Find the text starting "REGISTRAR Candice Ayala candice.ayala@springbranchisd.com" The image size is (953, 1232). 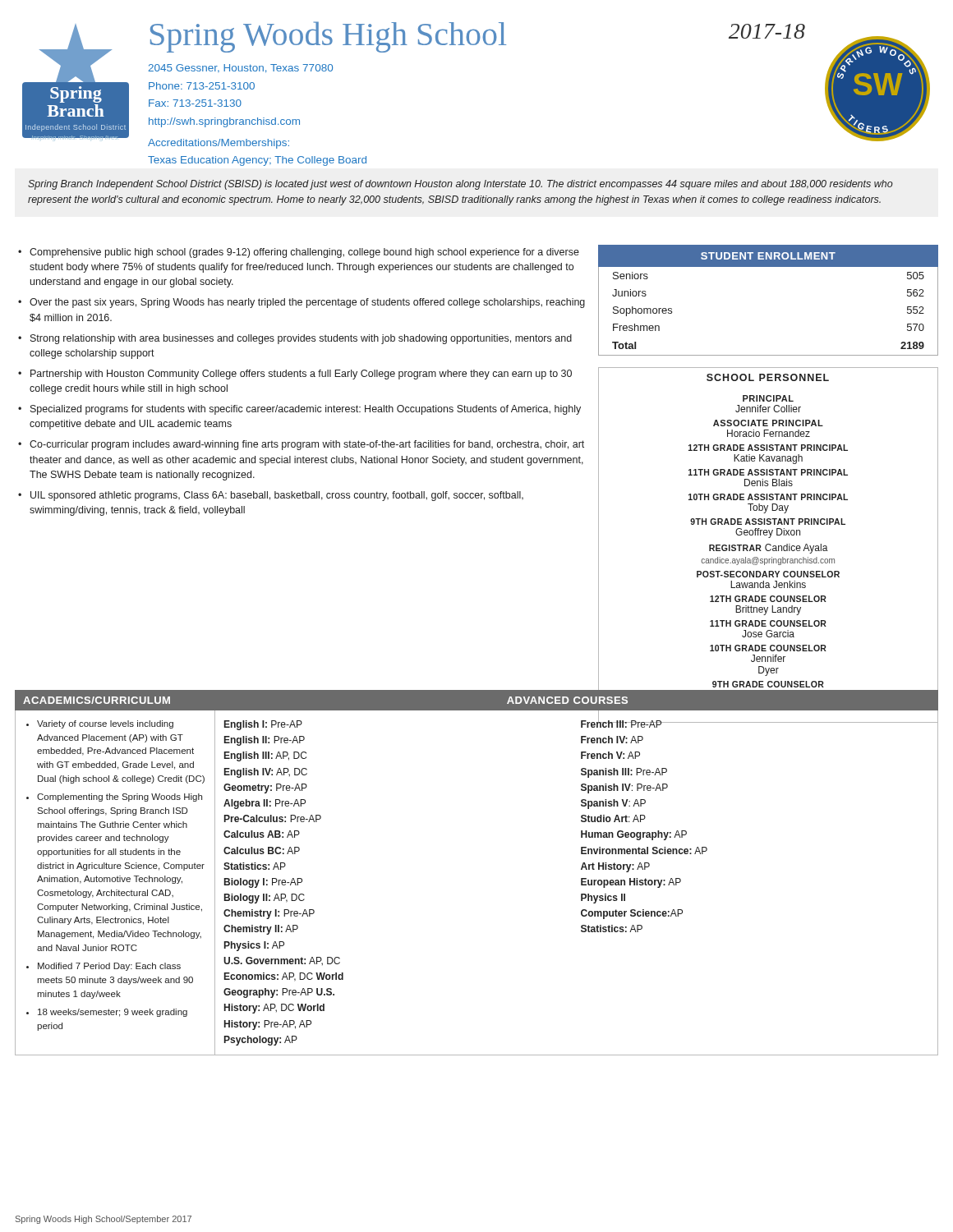(x=768, y=553)
